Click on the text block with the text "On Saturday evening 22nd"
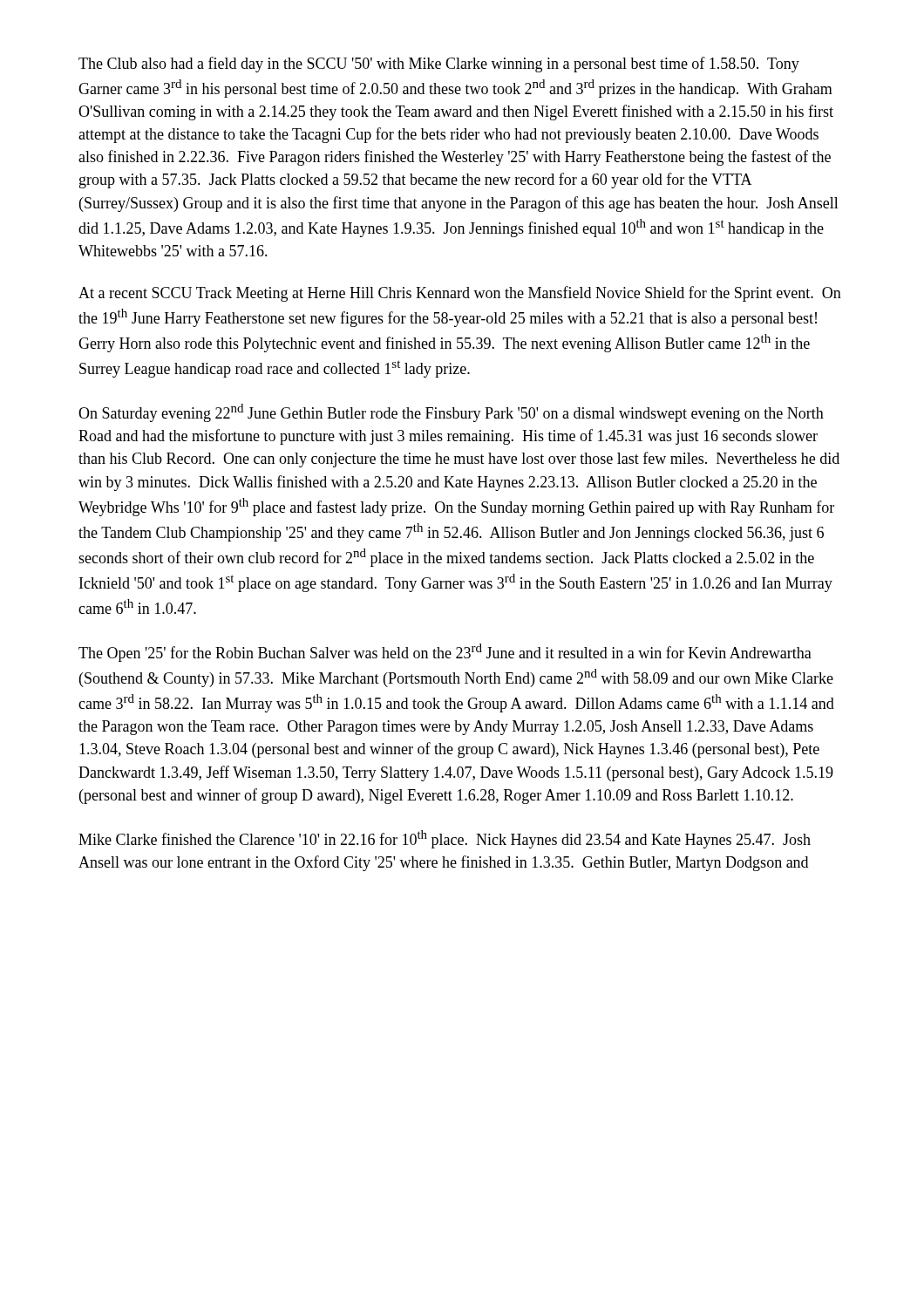924x1308 pixels. pyautogui.click(x=459, y=509)
